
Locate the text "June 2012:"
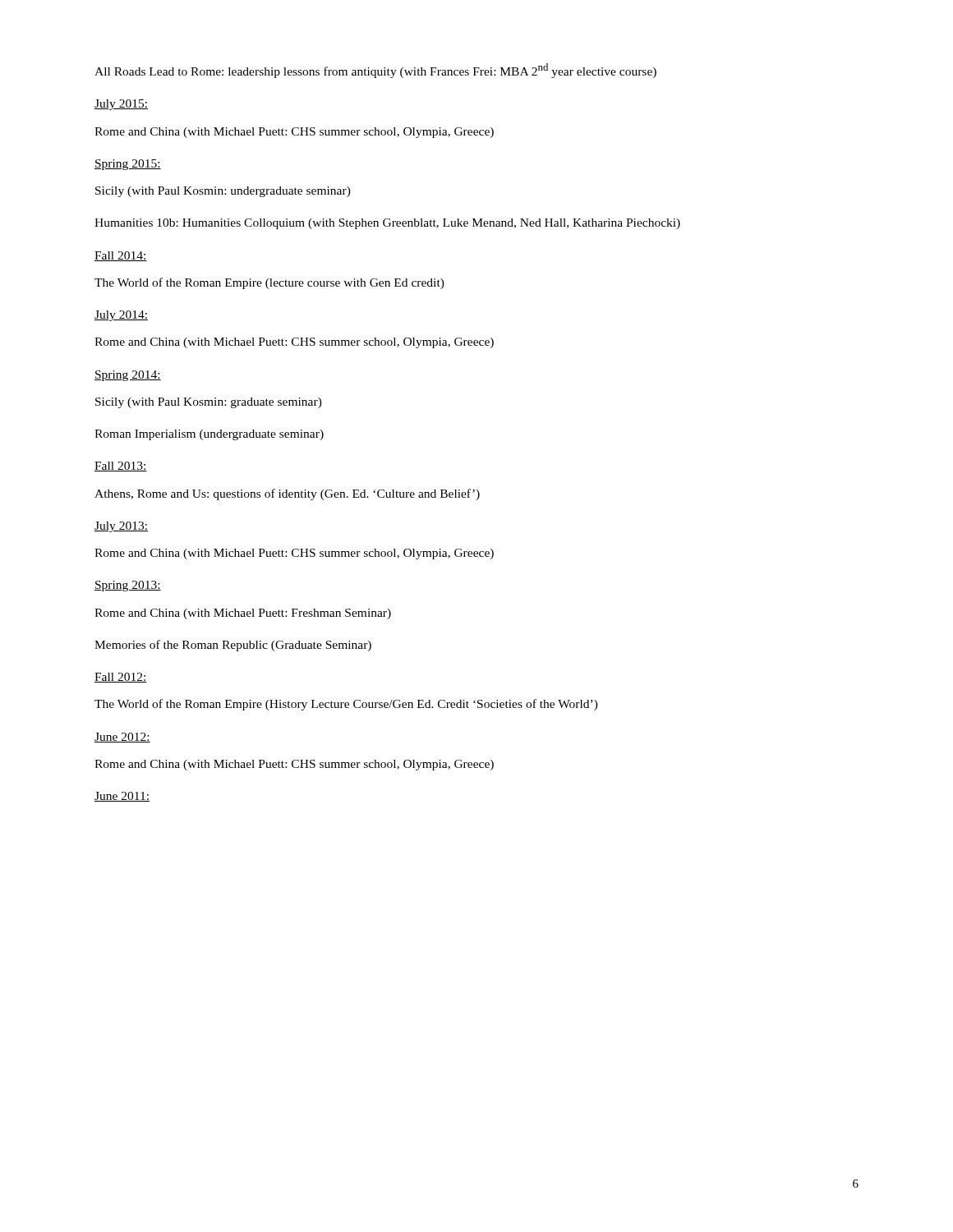pos(122,736)
